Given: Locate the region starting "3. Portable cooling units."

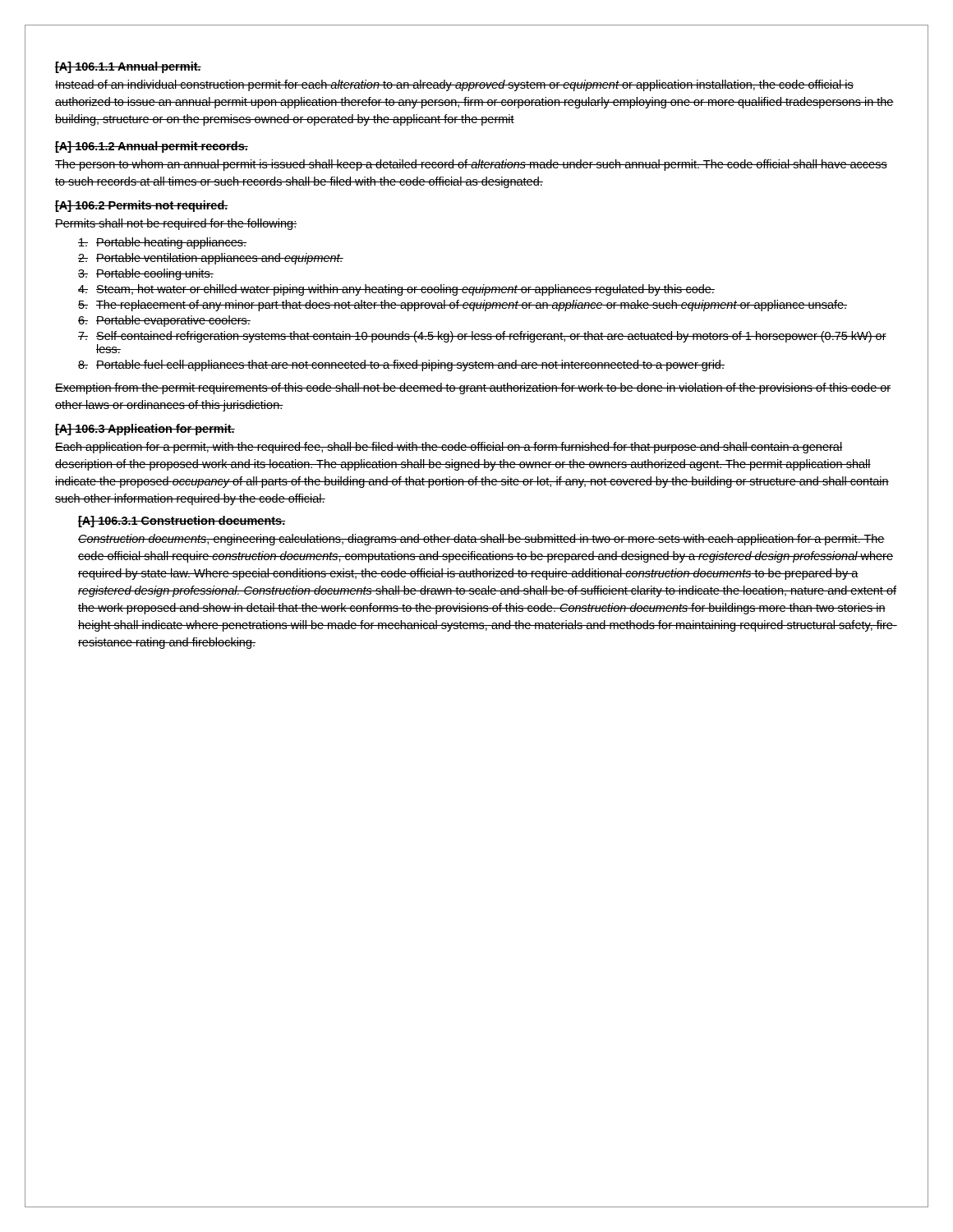Looking at the screenshot, I should pyautogui.click(x=488, y=274).
